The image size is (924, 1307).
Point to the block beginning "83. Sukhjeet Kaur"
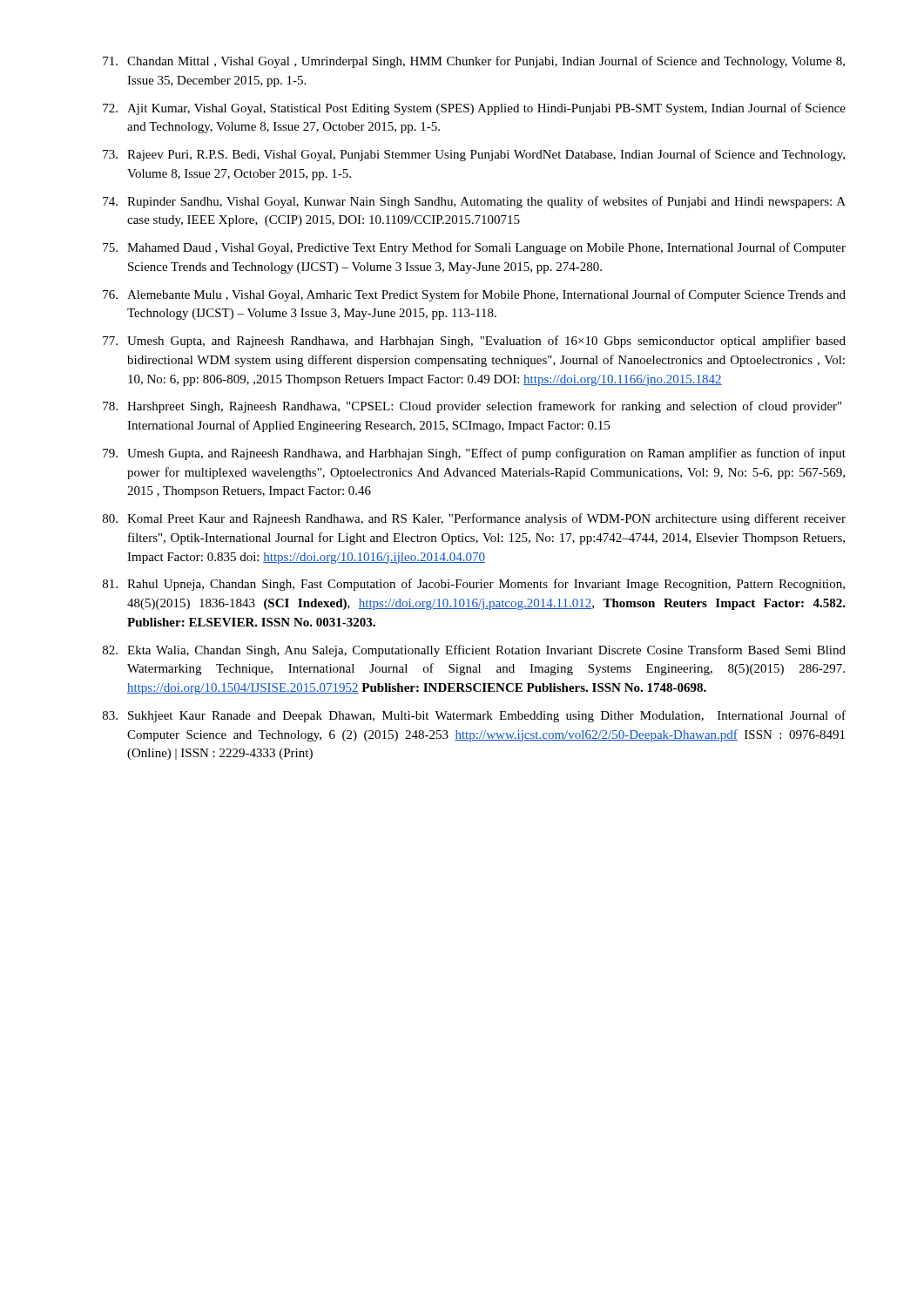(462, 735)
